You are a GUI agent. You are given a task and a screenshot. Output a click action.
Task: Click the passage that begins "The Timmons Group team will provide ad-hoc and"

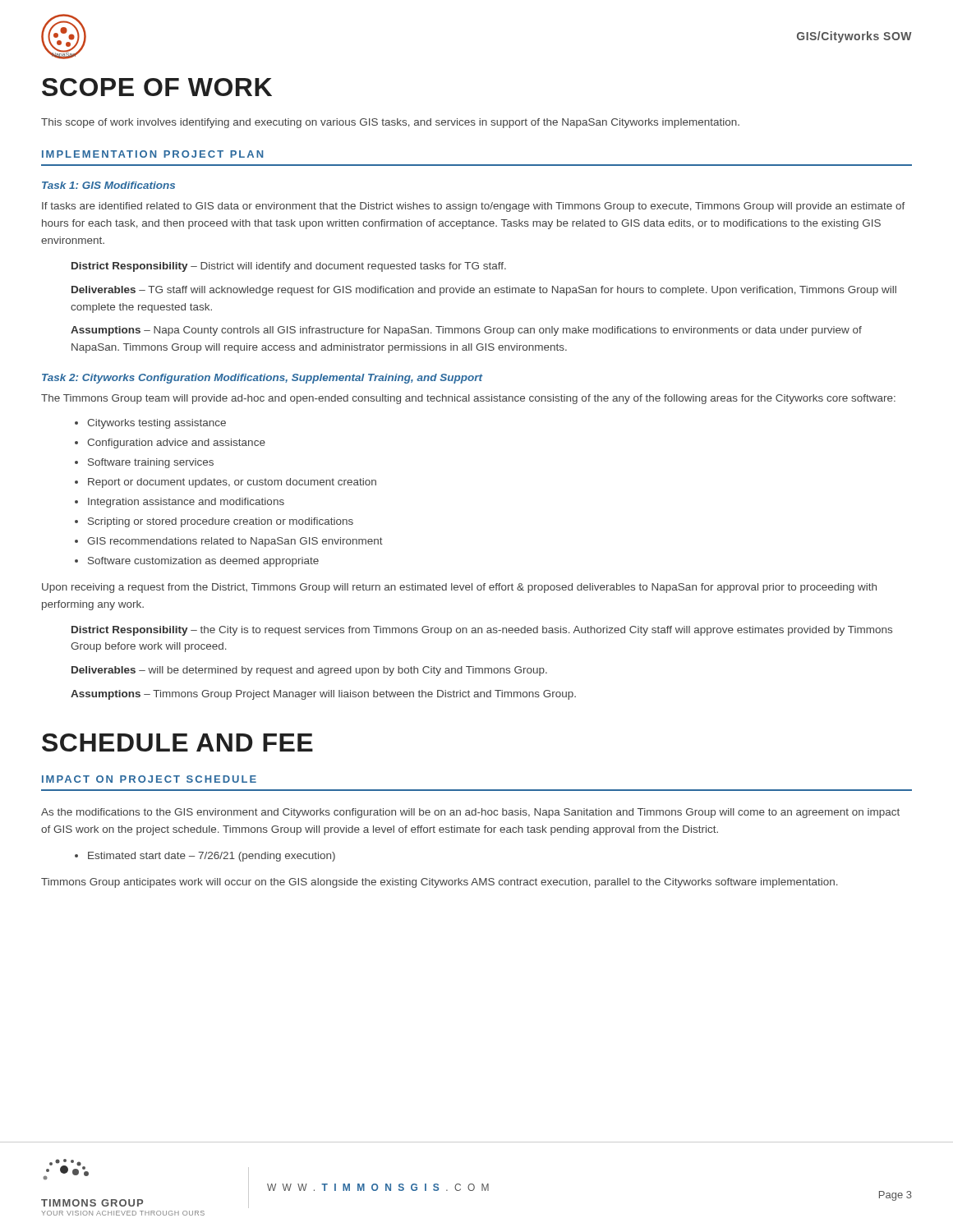click(469, 398)
